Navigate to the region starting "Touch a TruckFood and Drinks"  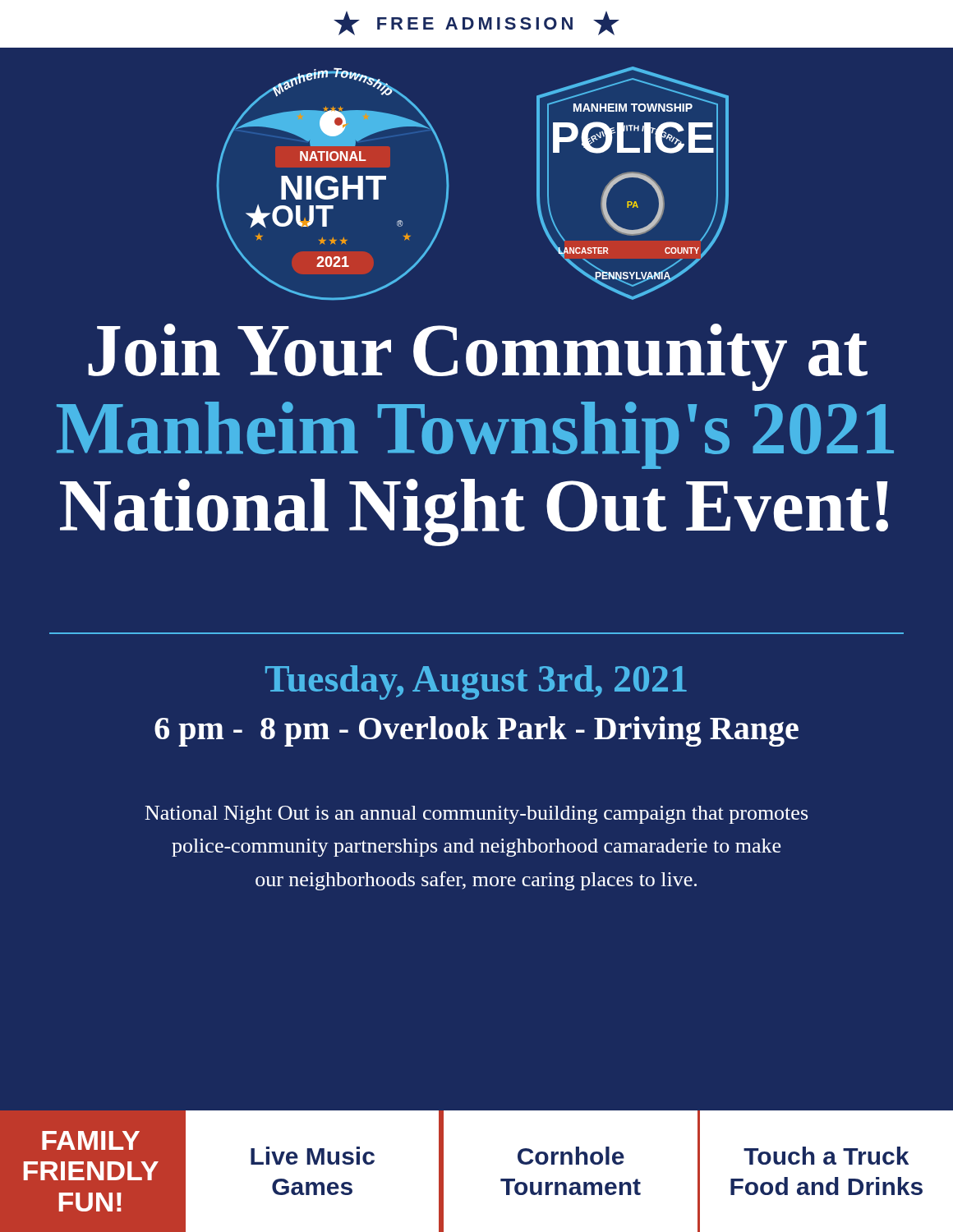(x=826, y=1171)
